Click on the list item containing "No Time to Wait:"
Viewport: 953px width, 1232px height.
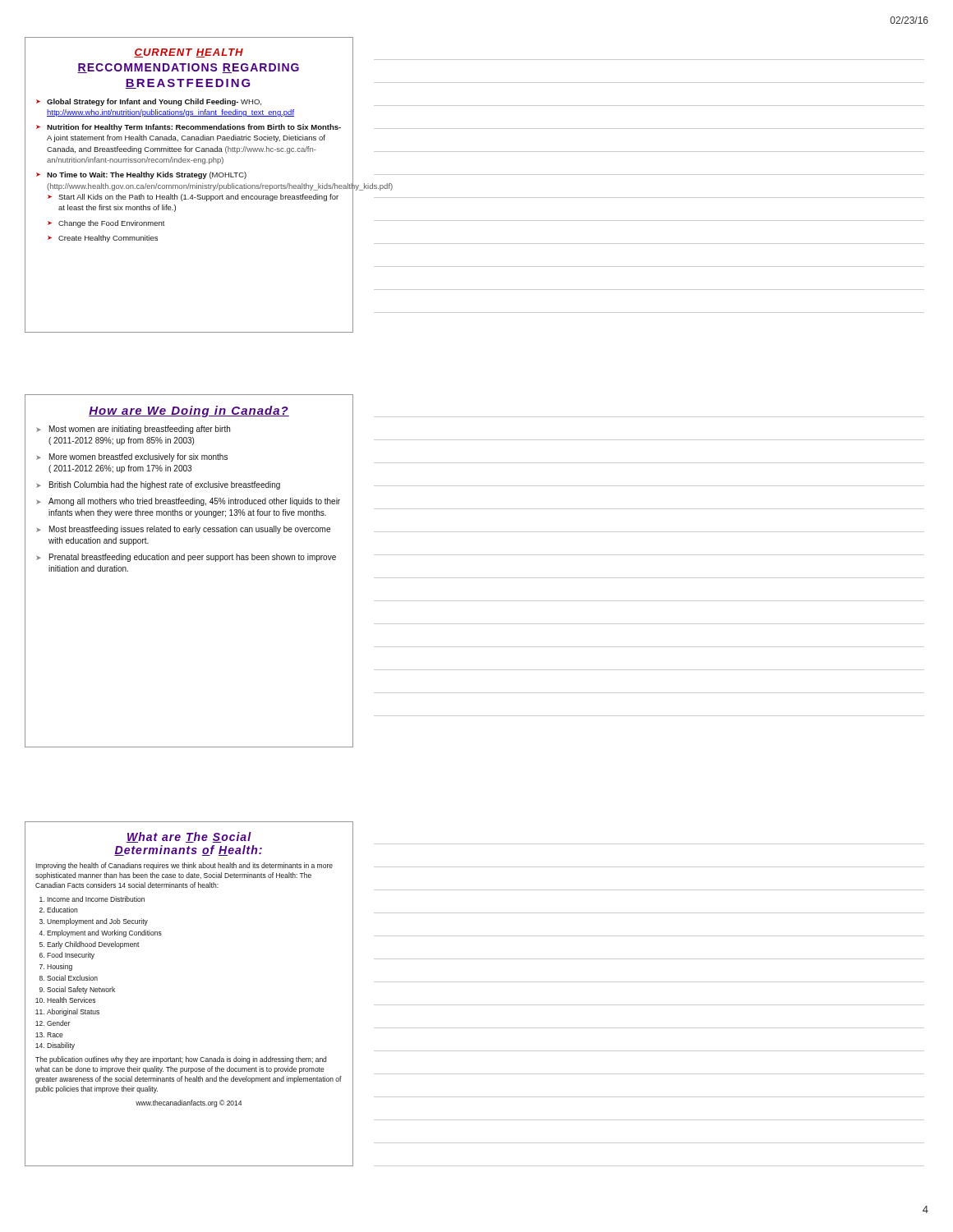point(195,207)
